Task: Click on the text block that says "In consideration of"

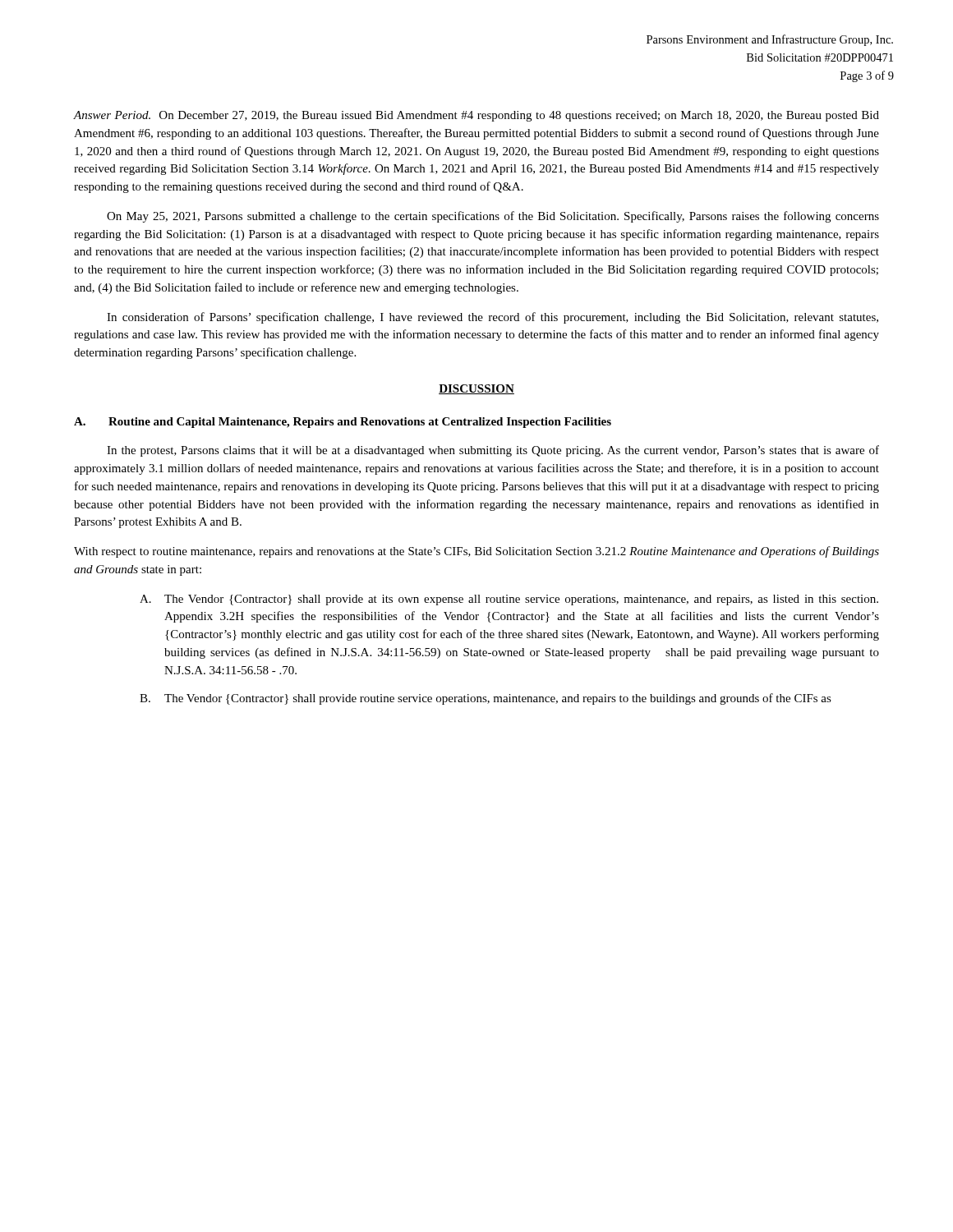Action: 476,335
